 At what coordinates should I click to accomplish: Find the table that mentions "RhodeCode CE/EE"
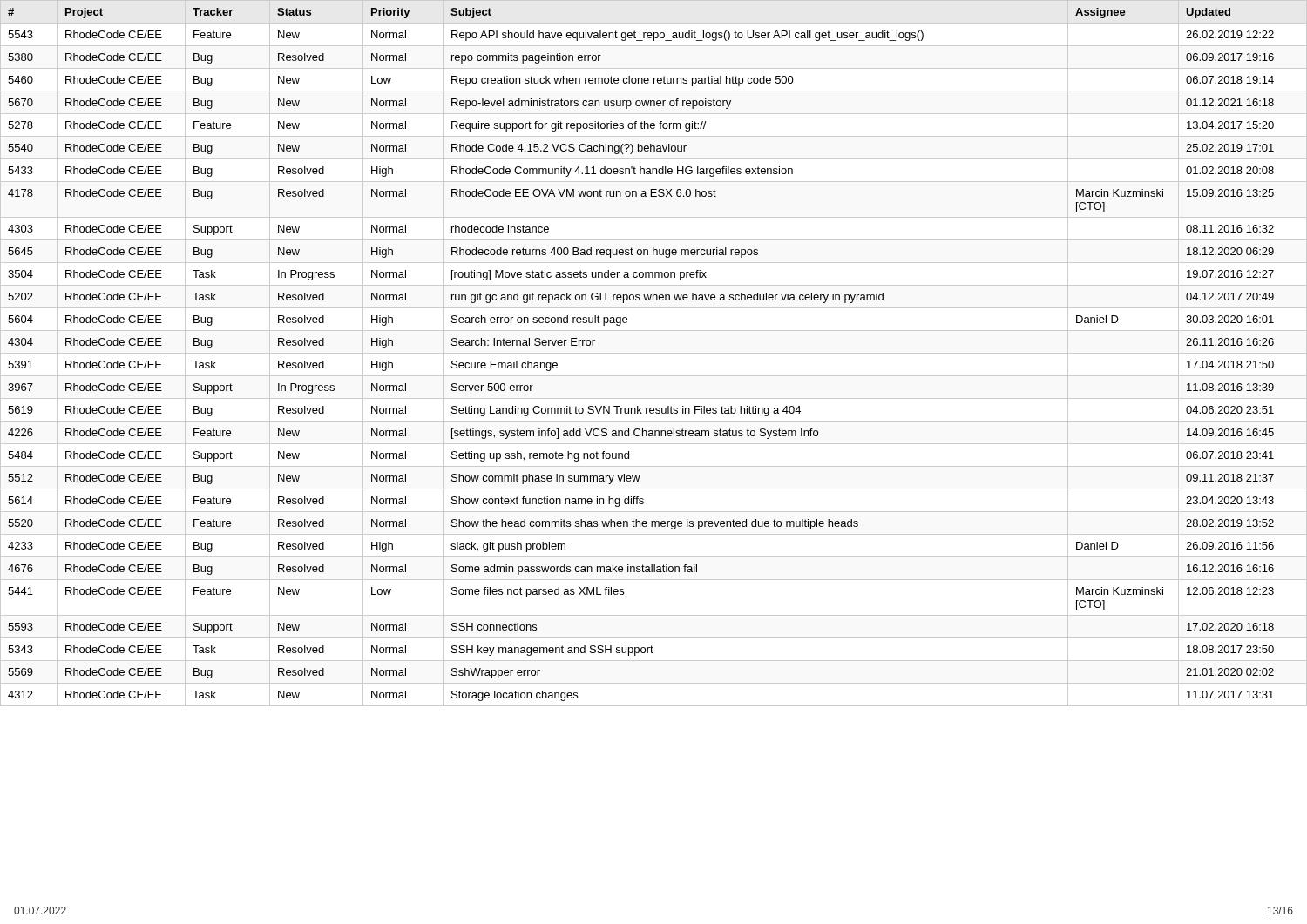tap(654, 366)
